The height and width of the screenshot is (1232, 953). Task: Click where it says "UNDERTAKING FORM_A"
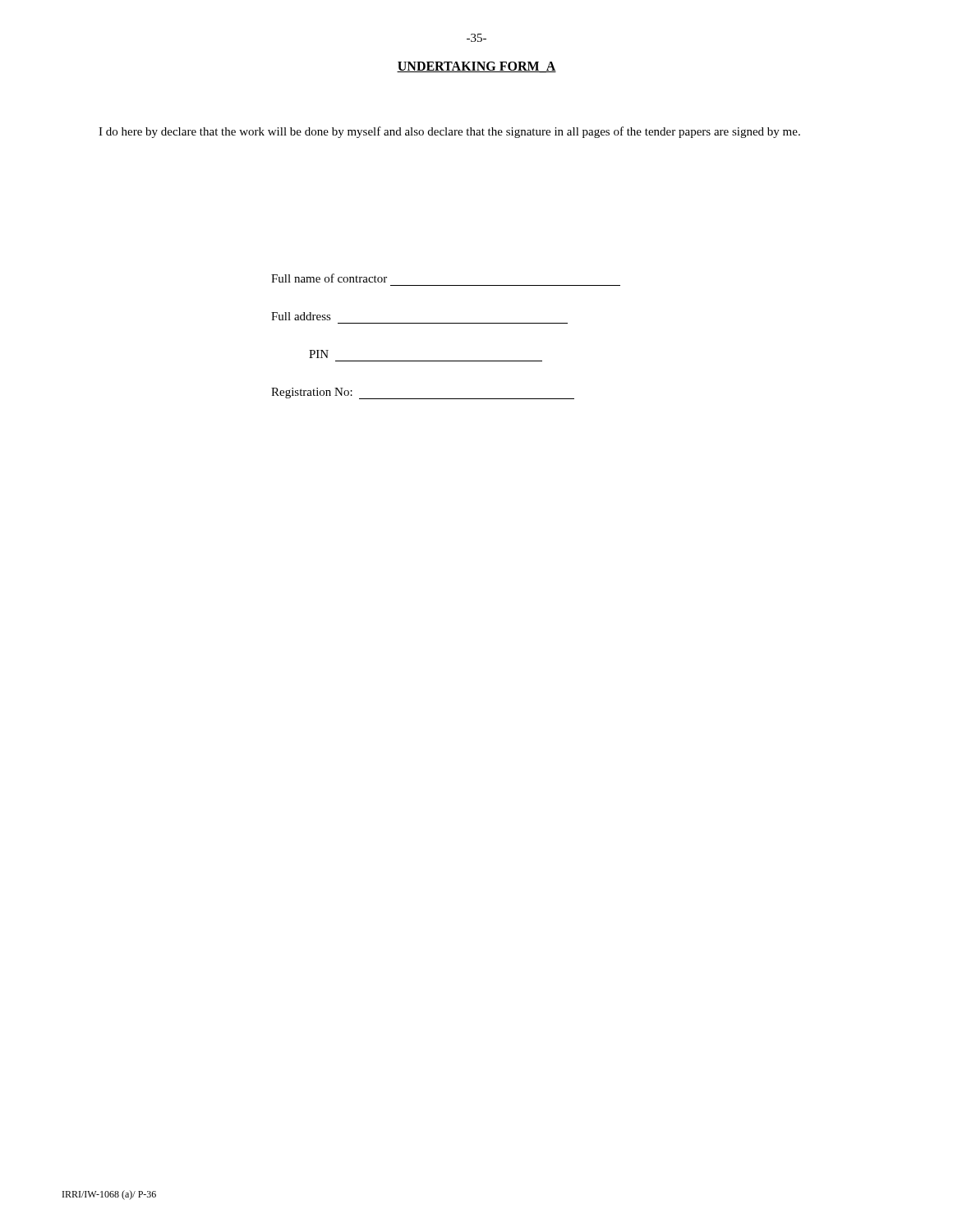[476, 66]
